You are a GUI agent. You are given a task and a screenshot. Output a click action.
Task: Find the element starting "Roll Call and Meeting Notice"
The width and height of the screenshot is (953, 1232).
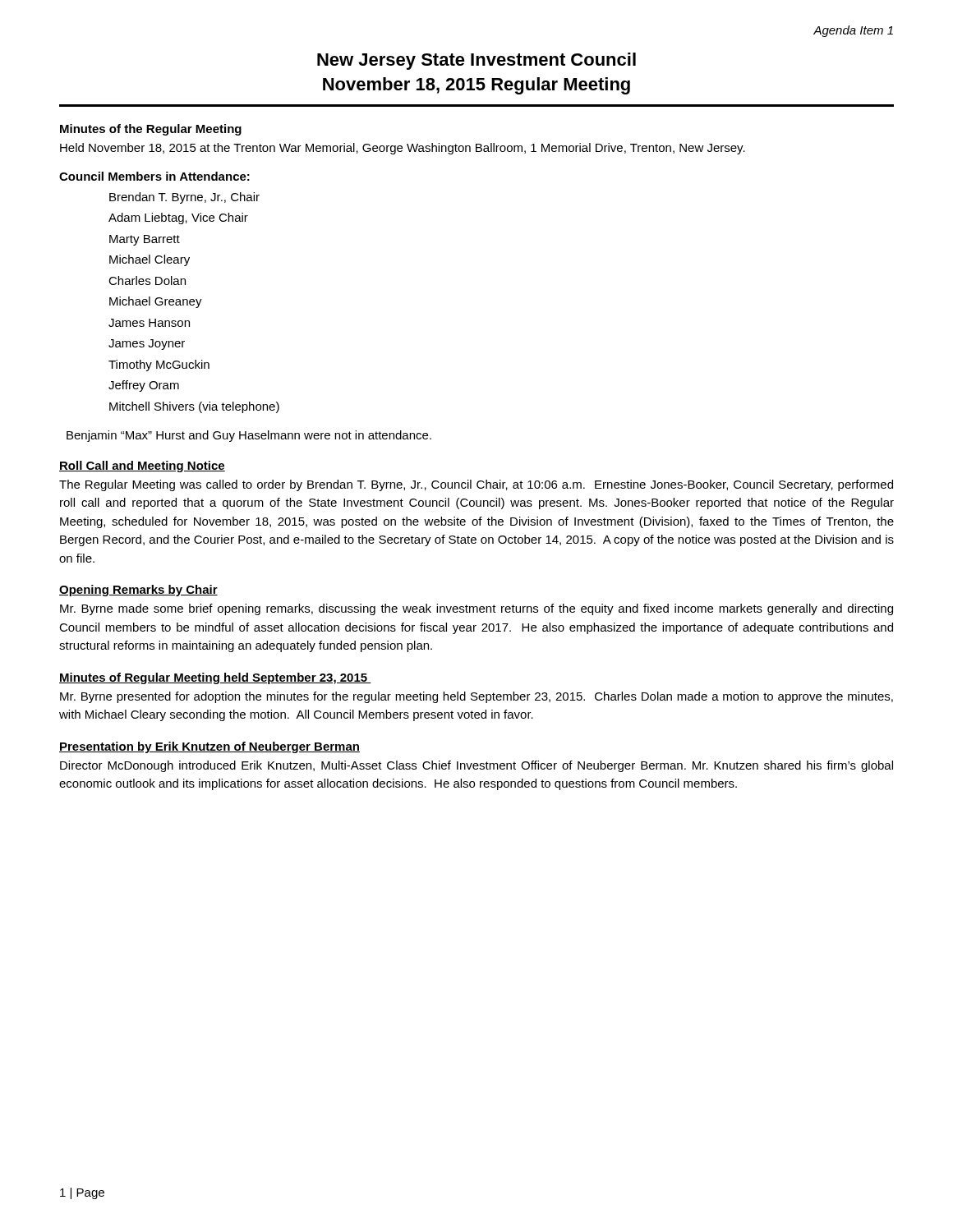click(x=142, y=465)
